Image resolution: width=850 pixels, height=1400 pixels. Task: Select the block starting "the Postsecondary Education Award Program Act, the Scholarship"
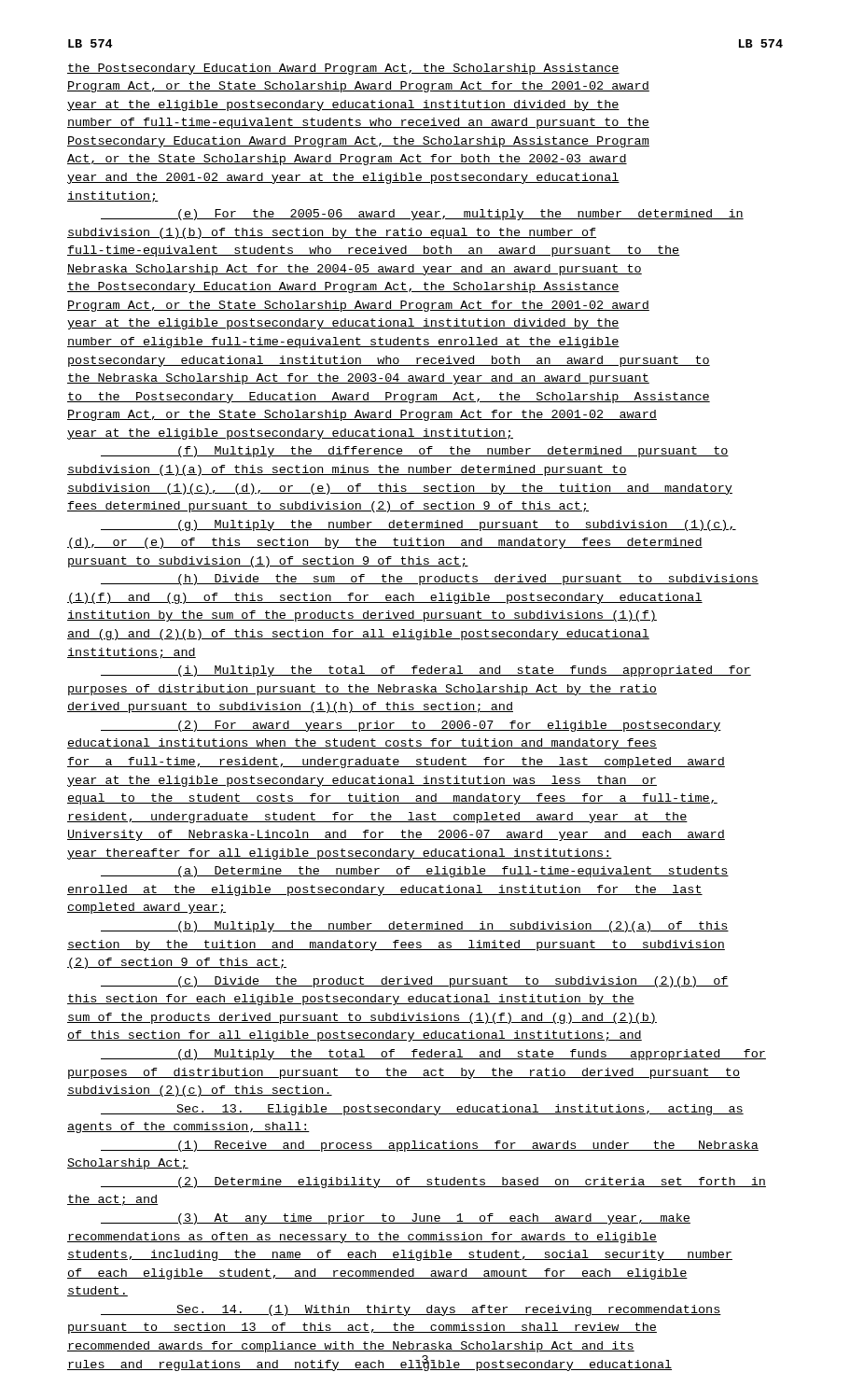click(425, 132)
